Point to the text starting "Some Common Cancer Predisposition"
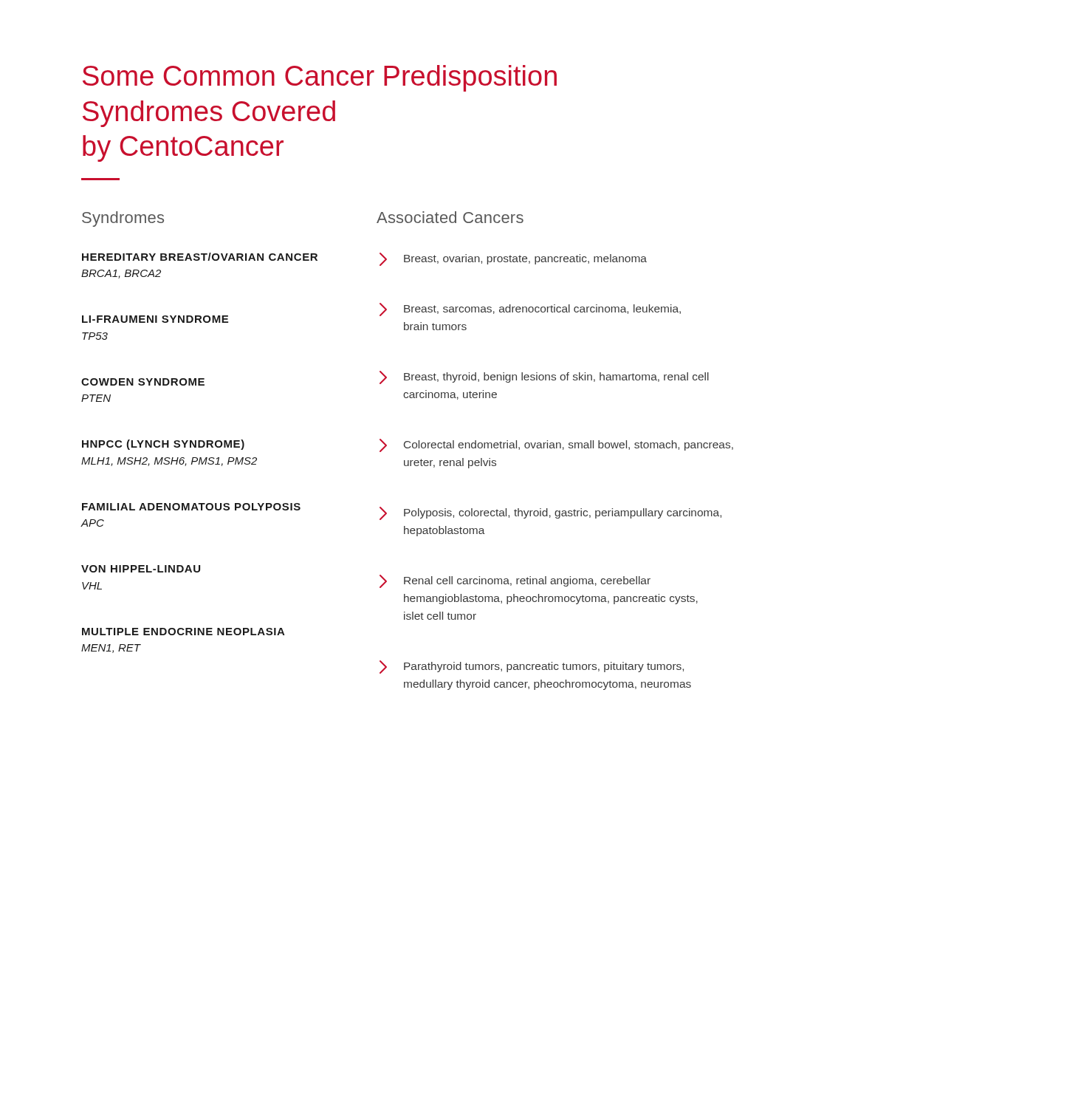 [320, 78]
